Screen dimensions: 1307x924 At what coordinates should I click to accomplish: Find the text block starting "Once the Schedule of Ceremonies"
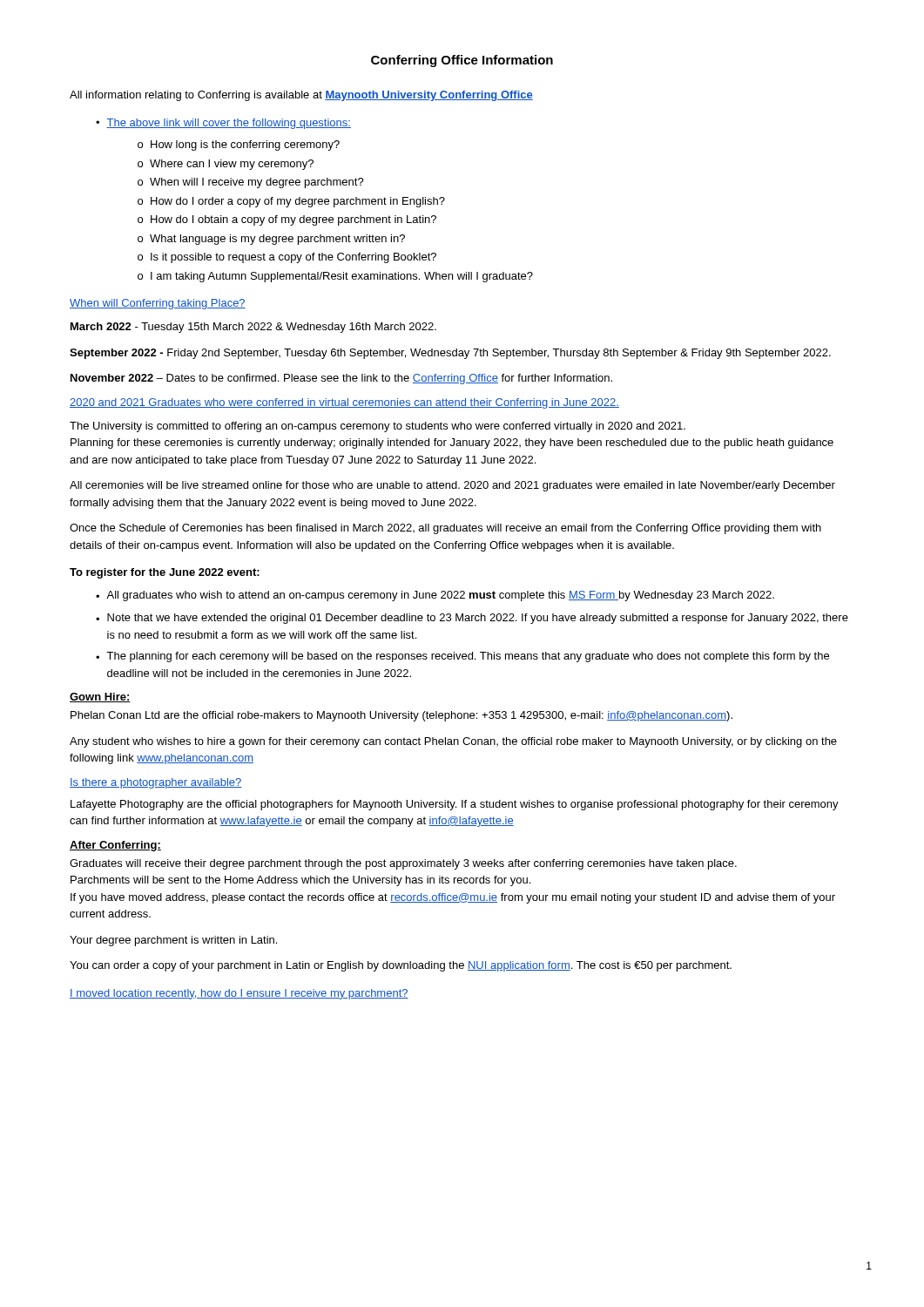pyautogui.click(x=446, y=536)
